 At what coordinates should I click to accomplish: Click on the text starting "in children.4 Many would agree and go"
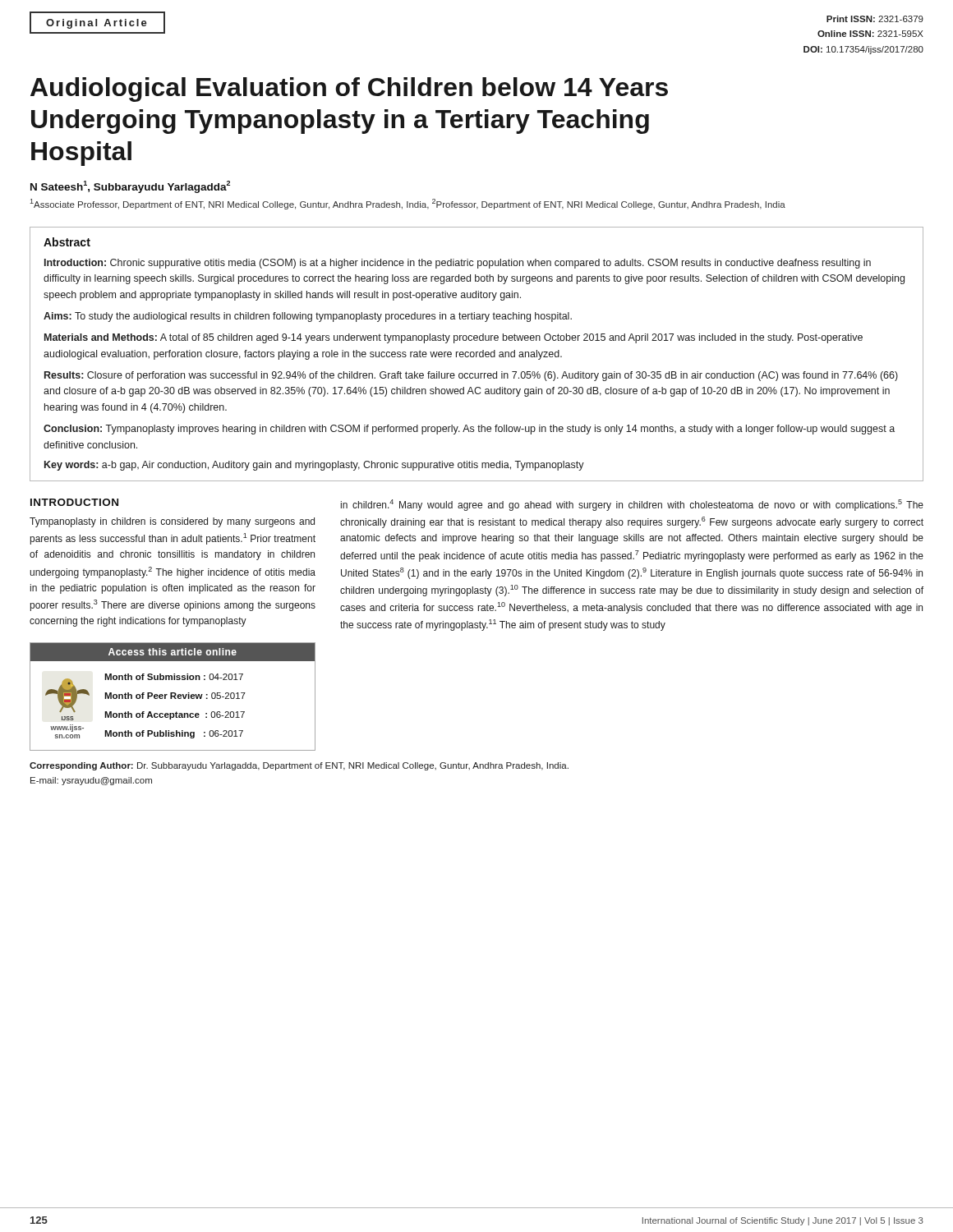coord(632,564)
